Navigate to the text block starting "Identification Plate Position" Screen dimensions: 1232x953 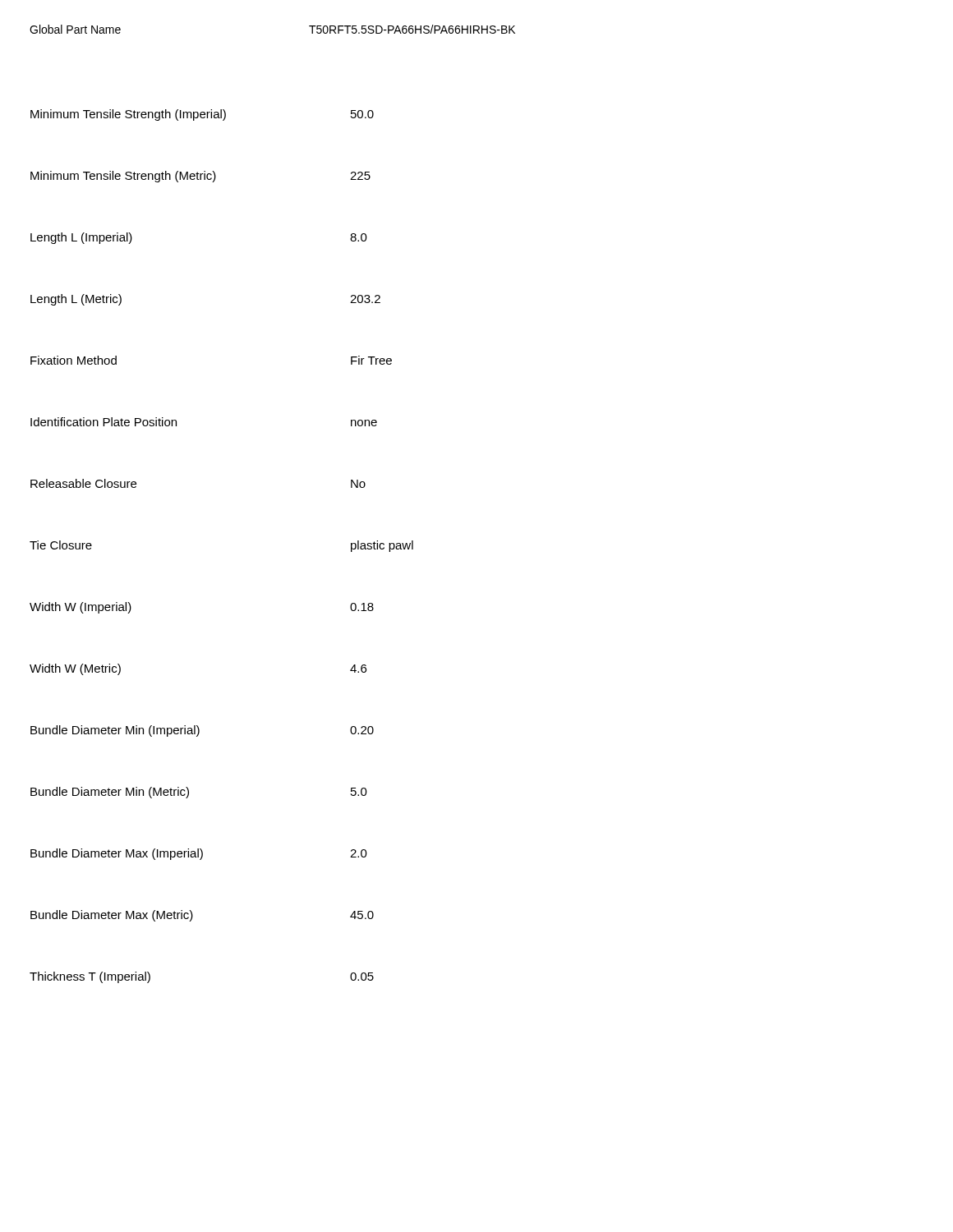(x=106, y=423)
